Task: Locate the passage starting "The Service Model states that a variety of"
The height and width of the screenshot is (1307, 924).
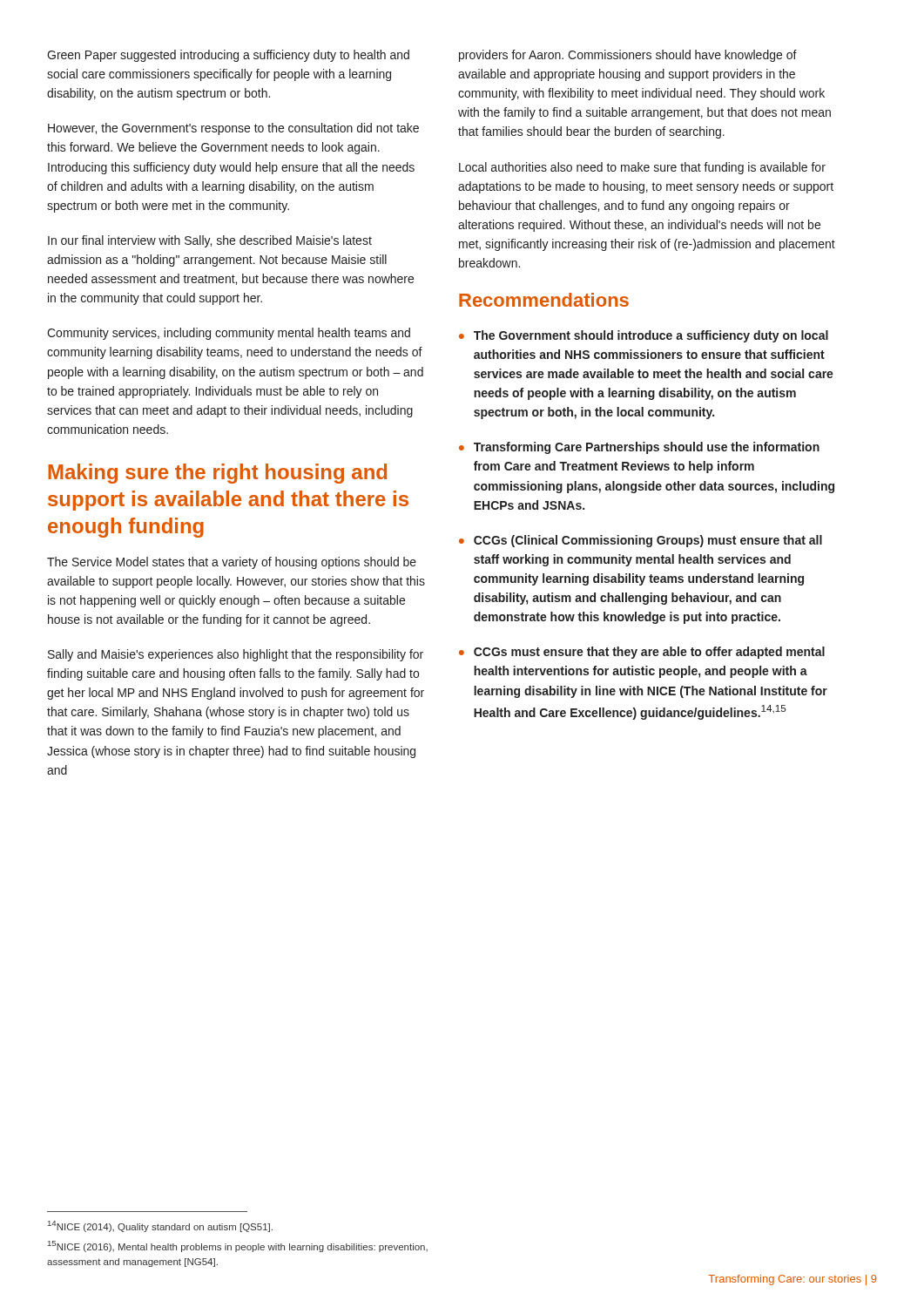Action: (x=236, y=591)
